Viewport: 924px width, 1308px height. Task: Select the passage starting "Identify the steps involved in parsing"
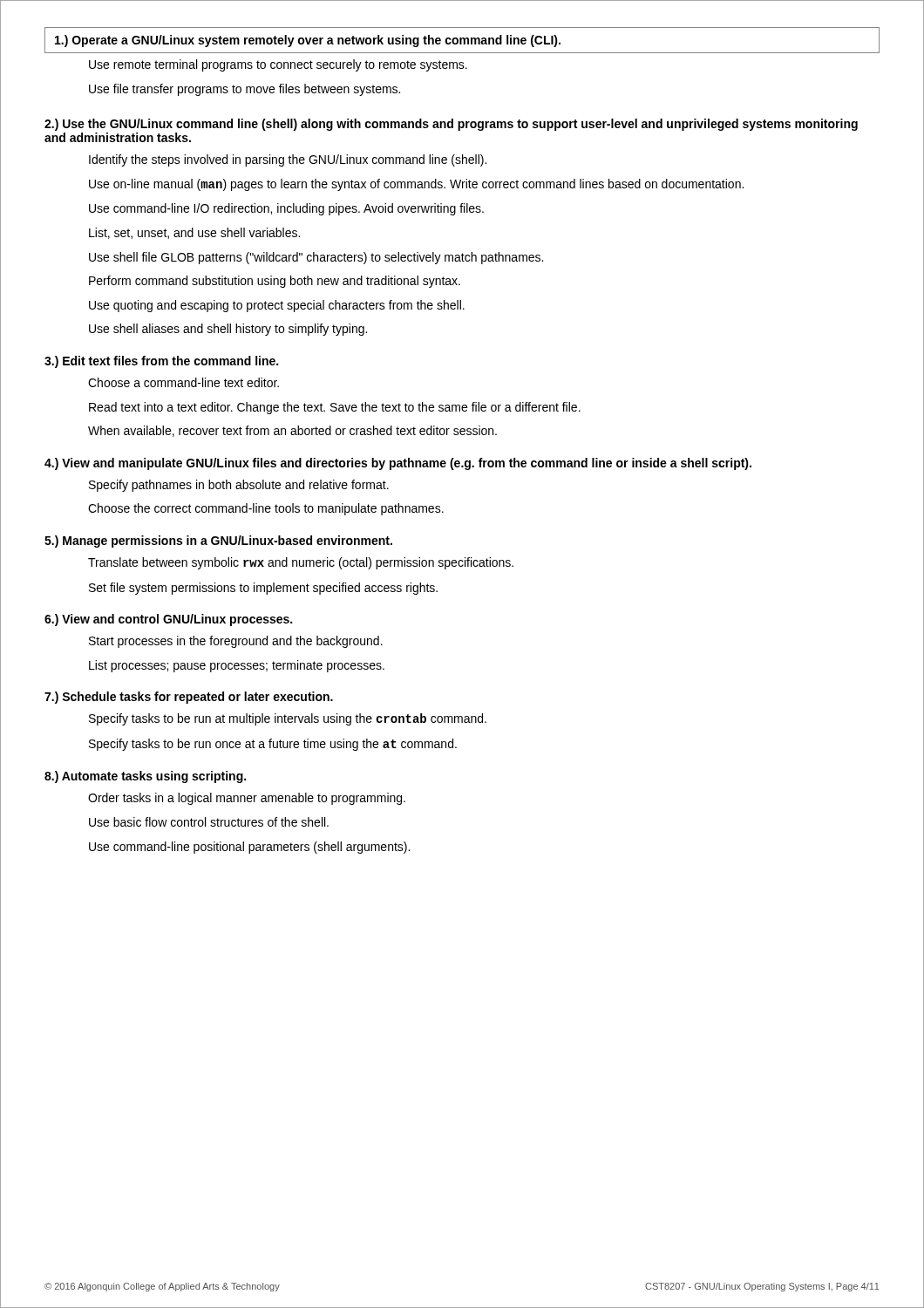tap(288, 160)
